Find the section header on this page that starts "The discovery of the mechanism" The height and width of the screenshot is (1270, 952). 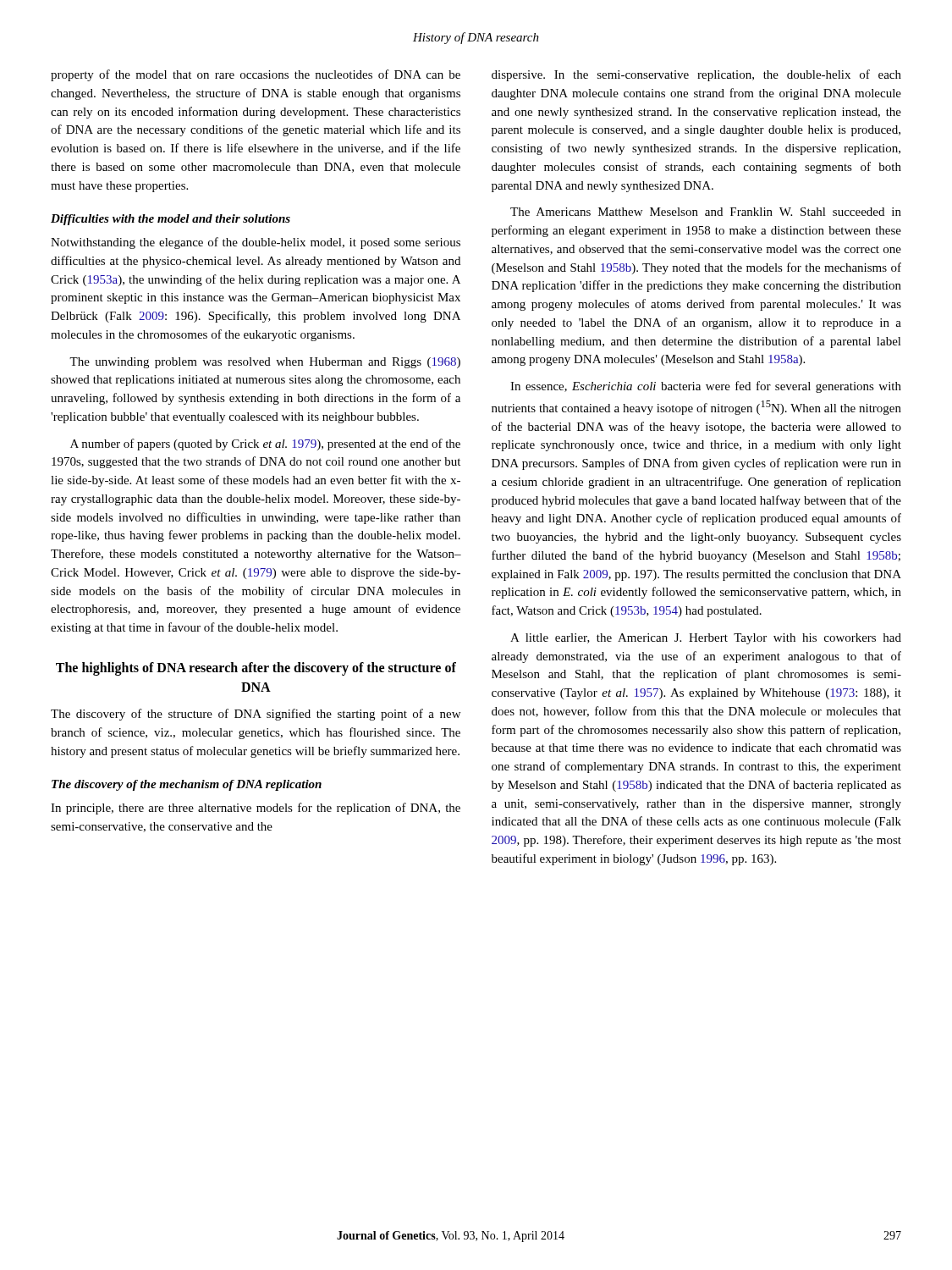click(x=256, y=785)
